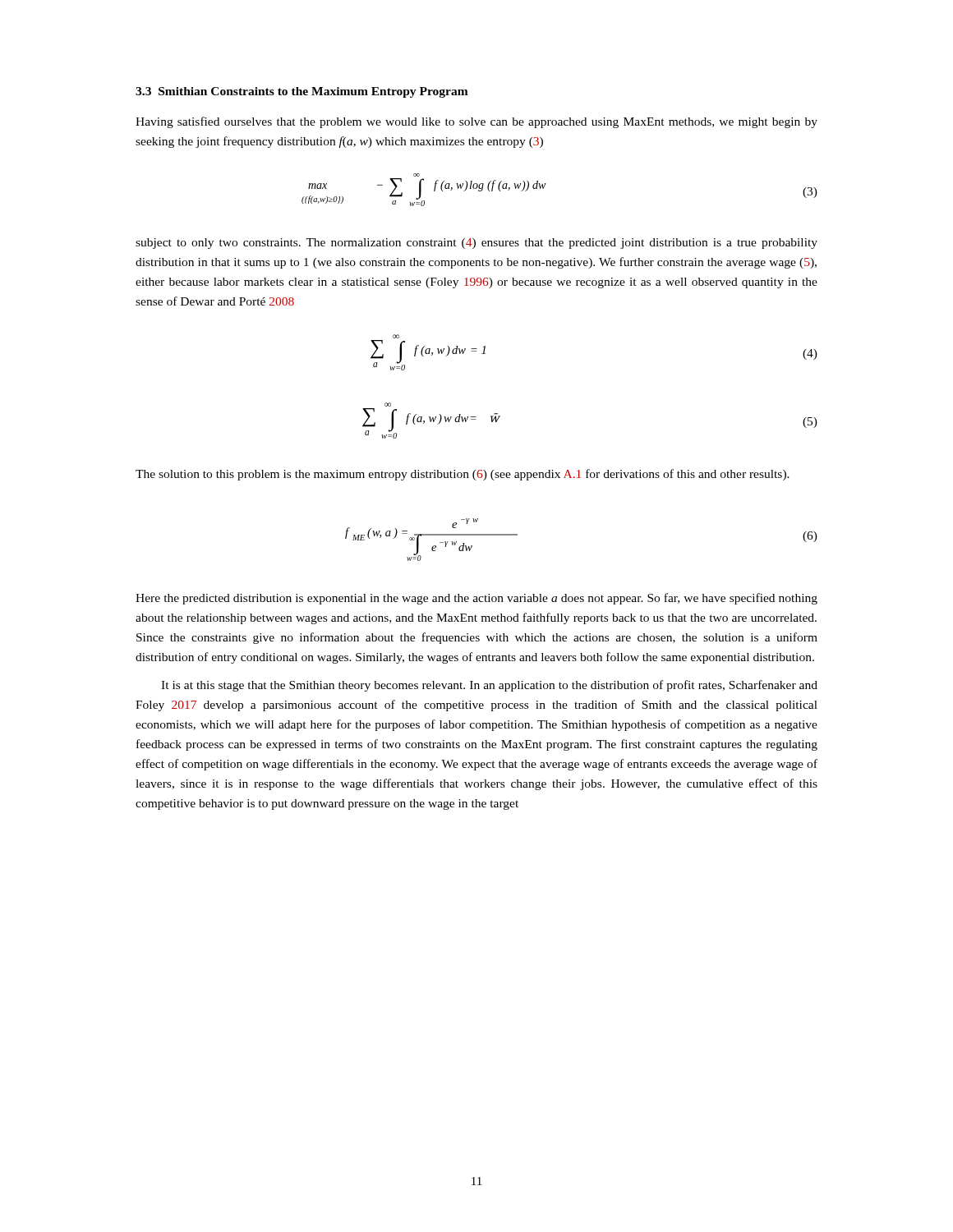
Task: Point to the block beginning "The solution to this problem is the"
Action: coord(463,473)
